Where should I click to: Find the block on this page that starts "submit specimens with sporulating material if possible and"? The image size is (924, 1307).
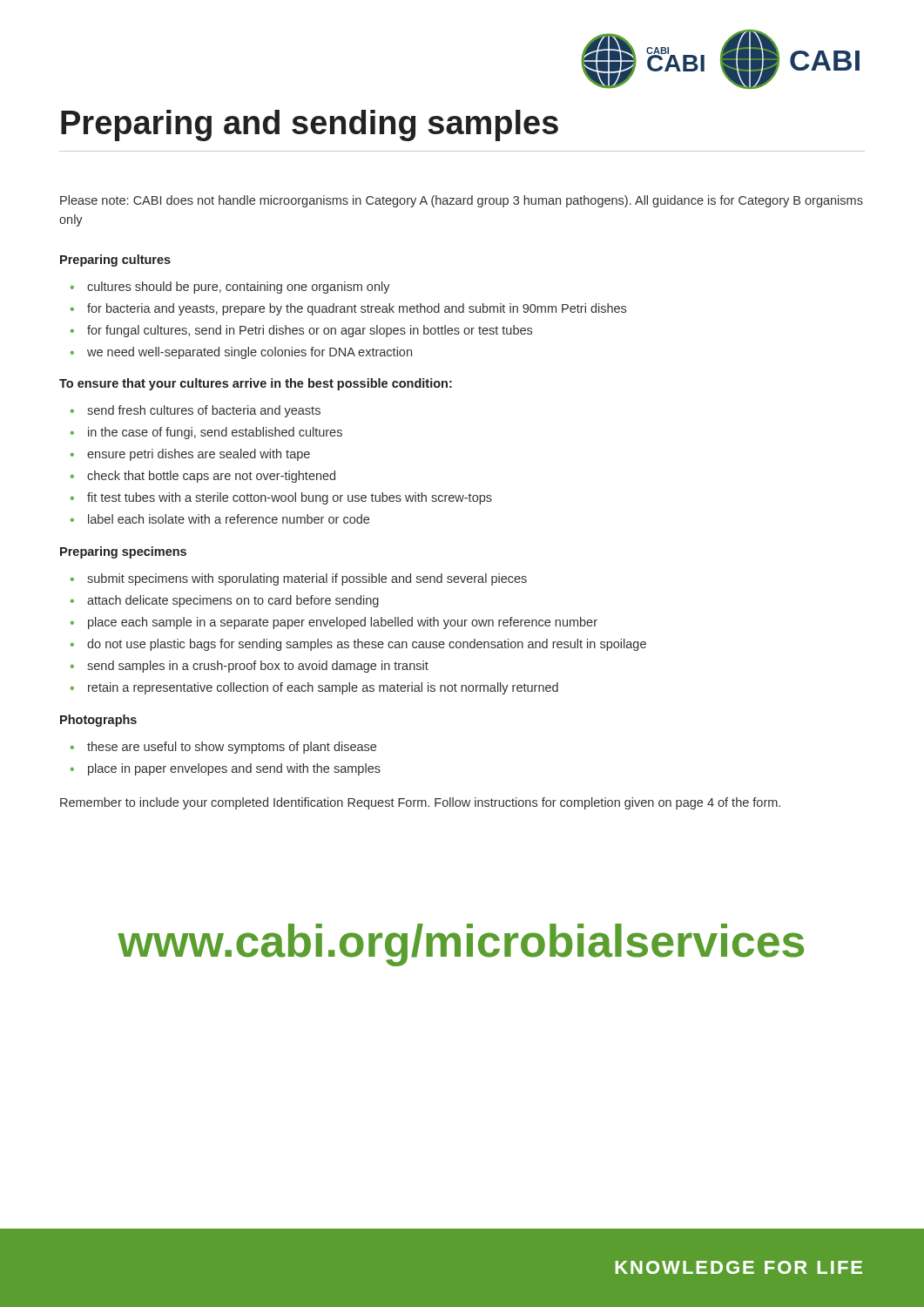[462, 579]
